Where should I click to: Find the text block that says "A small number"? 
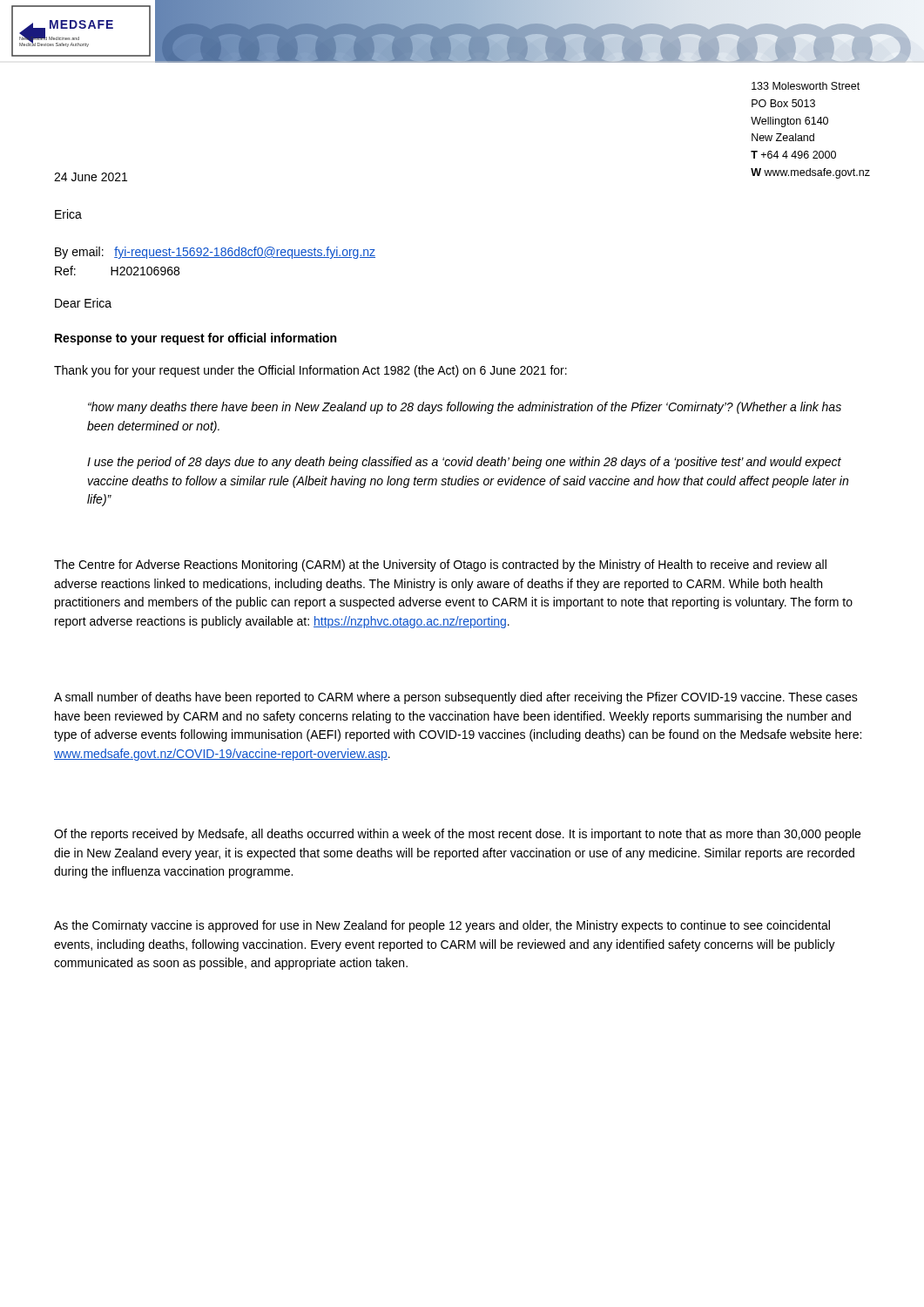click(x=458, y=725)
